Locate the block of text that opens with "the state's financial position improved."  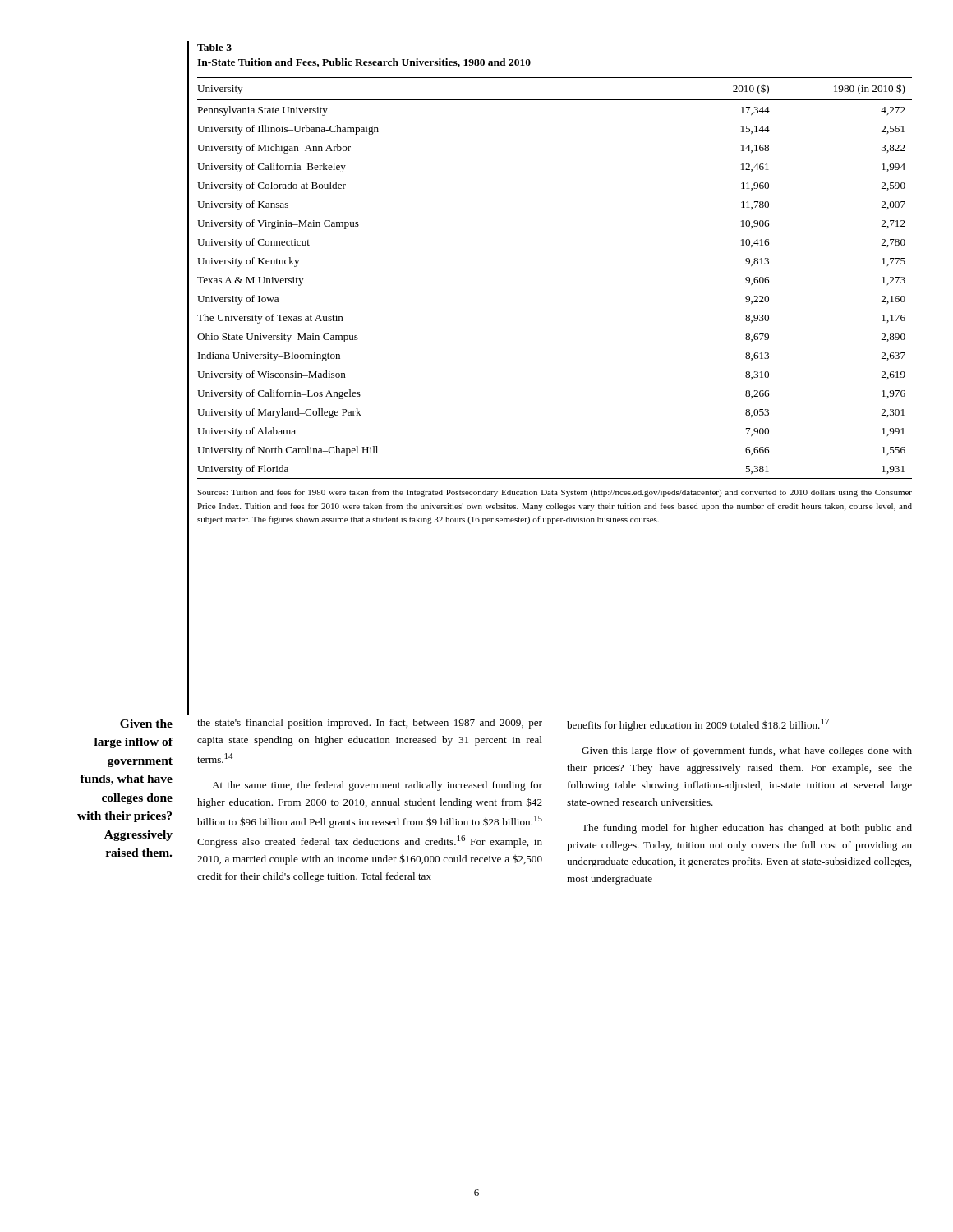[370, 800]
